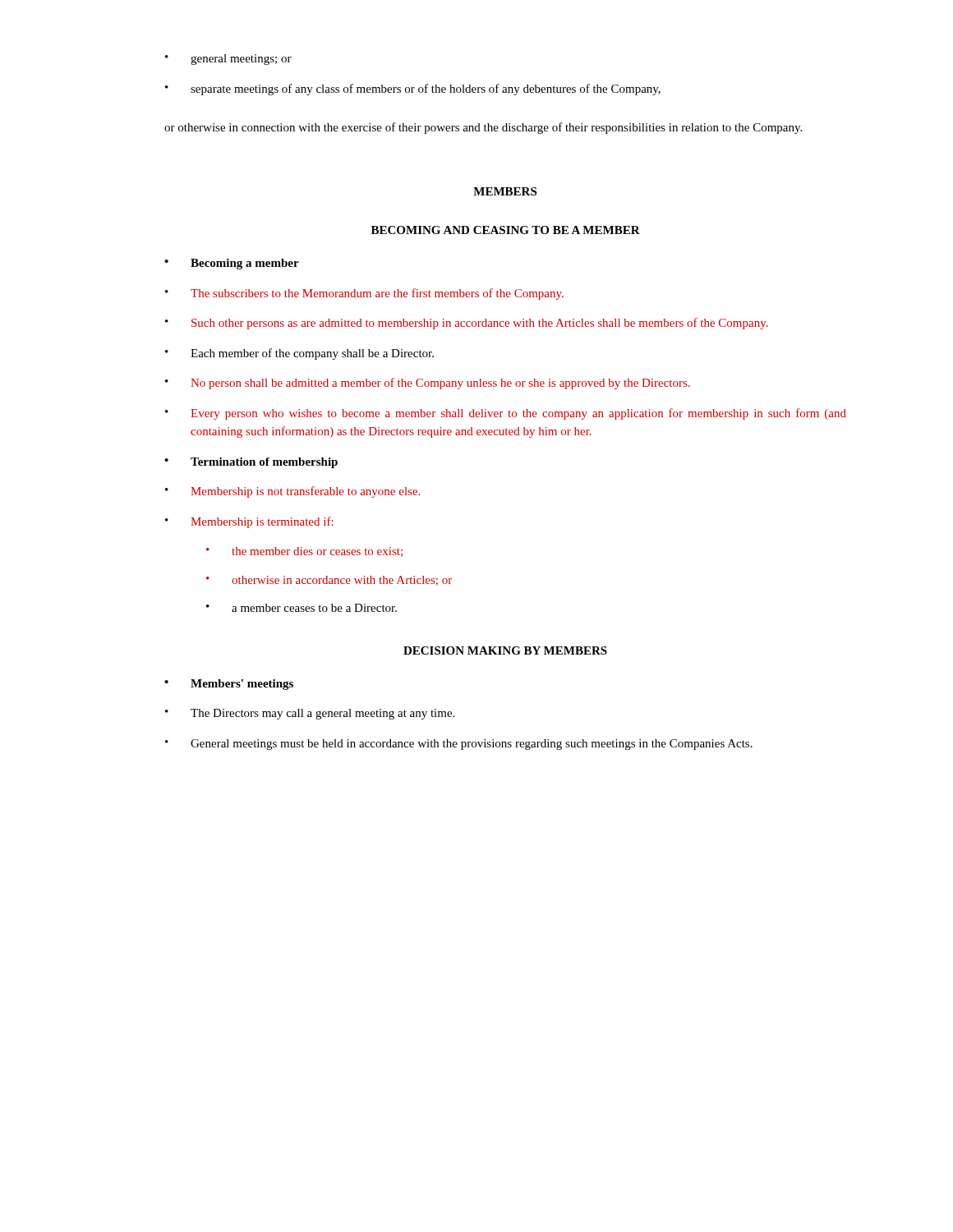Point to the text block starting "• Termination of membership"
The image size is (953, 1232).
[x=251, y=463]
